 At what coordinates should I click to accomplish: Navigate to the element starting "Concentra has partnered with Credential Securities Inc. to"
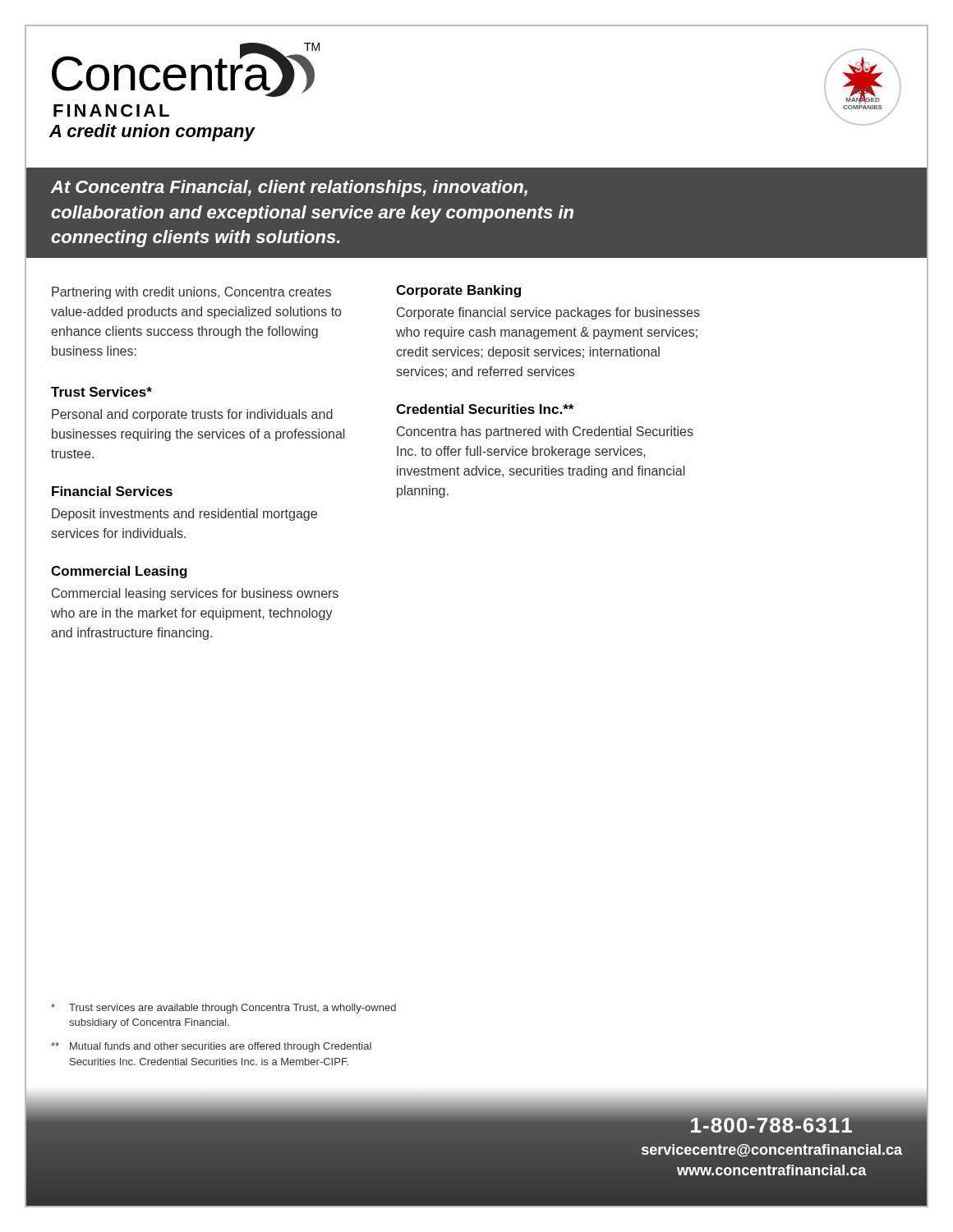(548, 462)
